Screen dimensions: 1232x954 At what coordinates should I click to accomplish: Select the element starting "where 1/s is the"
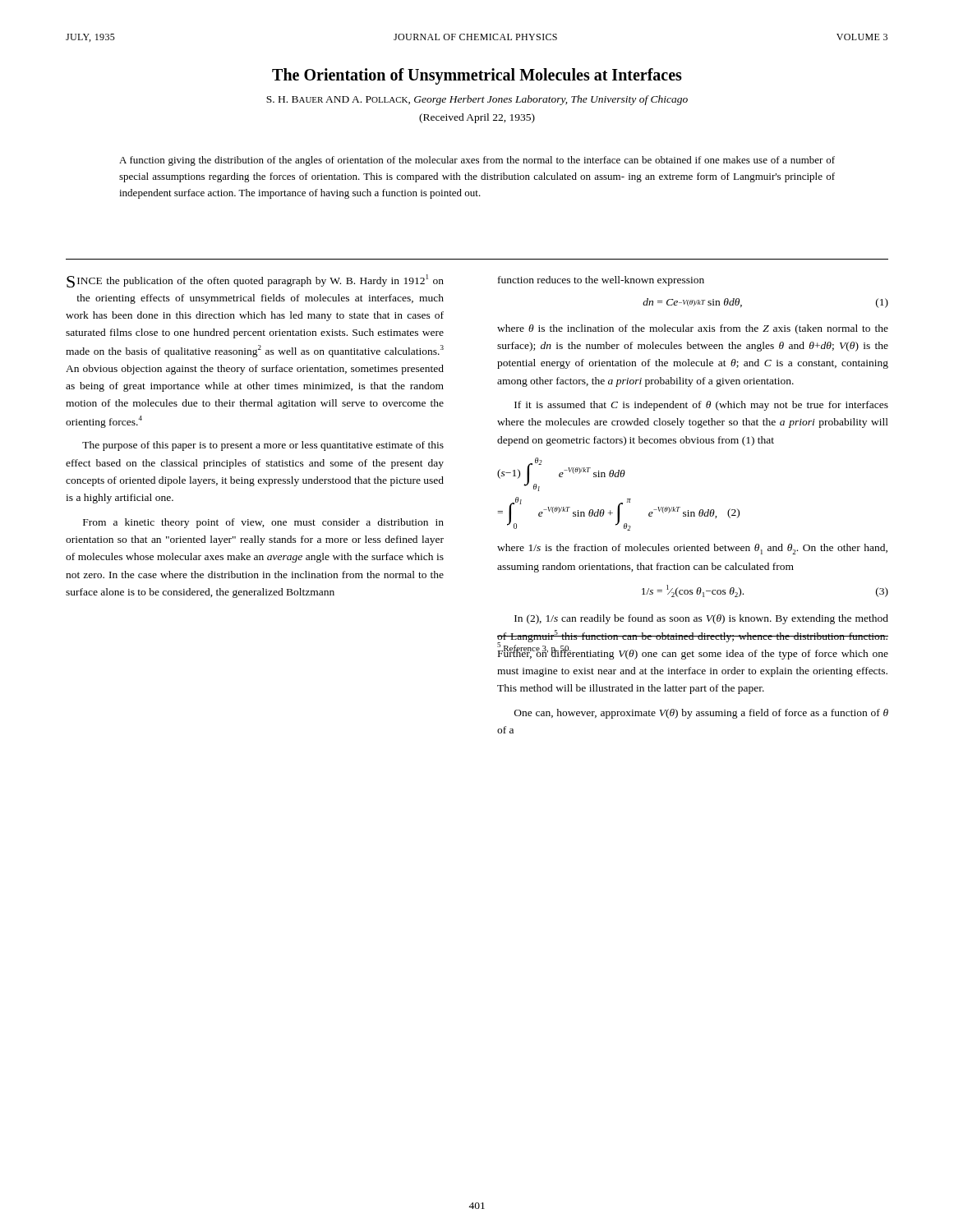693,557
